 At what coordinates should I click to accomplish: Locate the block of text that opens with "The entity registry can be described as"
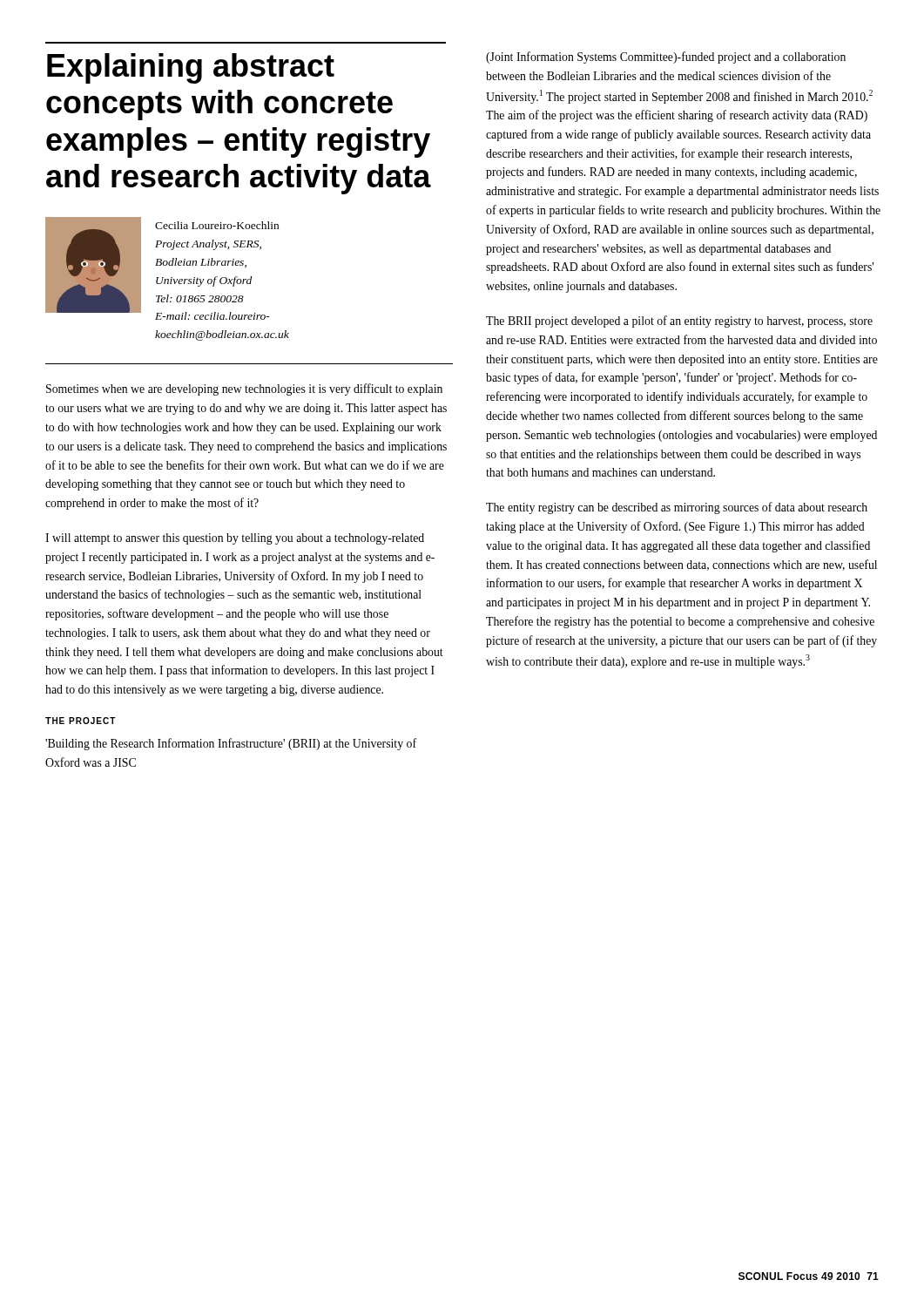point(682,584)
